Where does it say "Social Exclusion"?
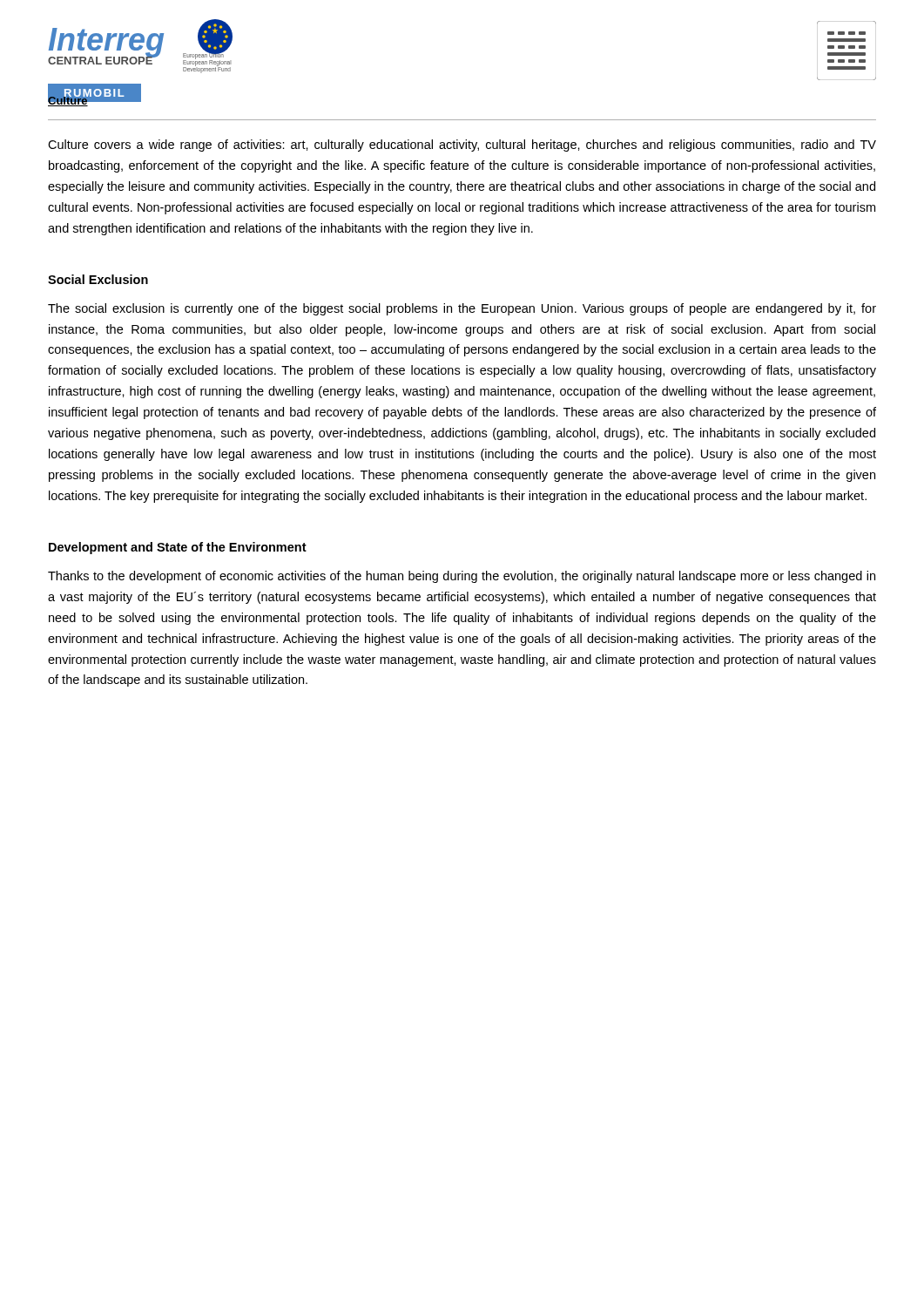The height and width of the screenshot is (1307, 924). (x=98, y=279)
